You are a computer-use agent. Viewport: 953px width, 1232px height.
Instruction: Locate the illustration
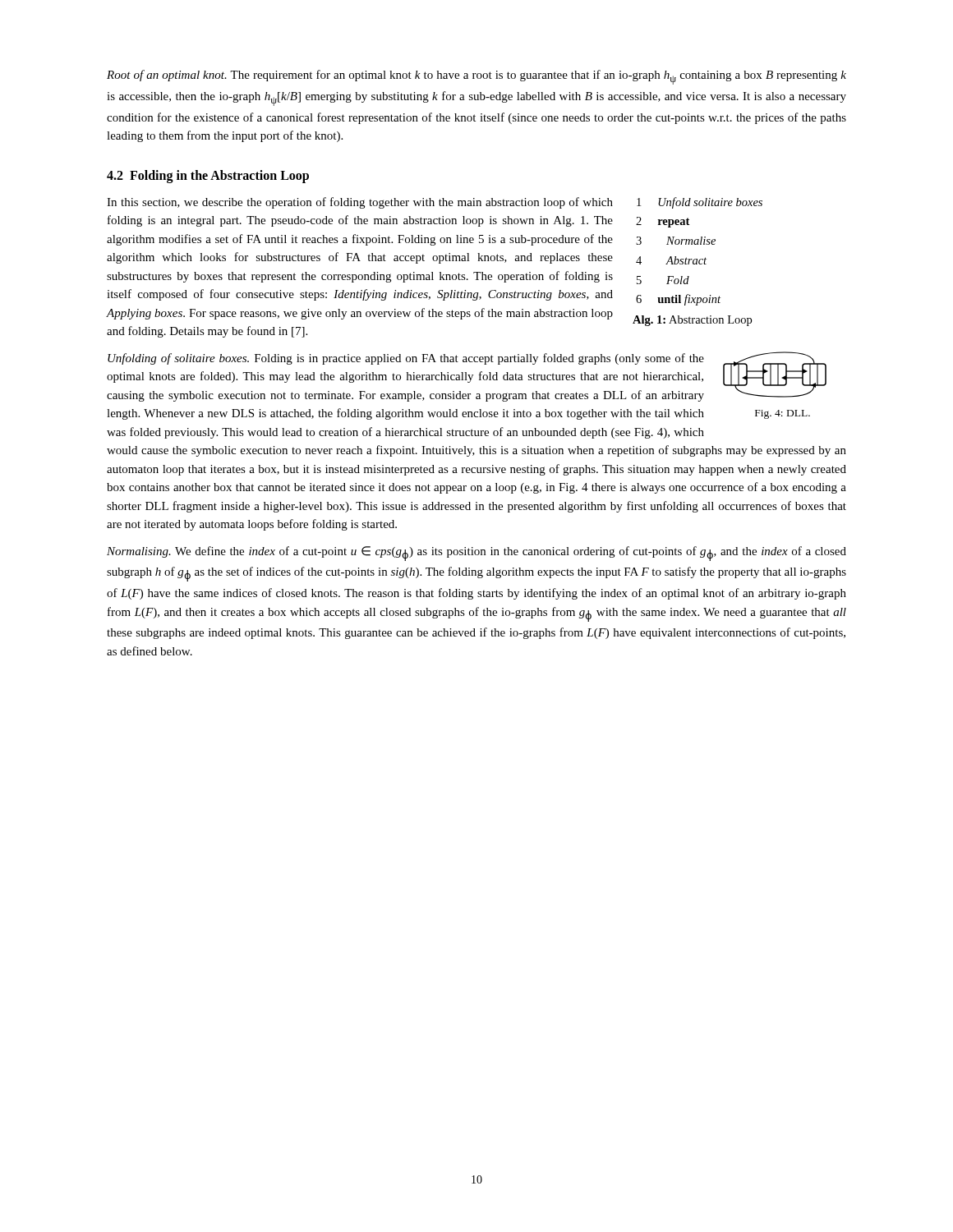pos(783,376)
